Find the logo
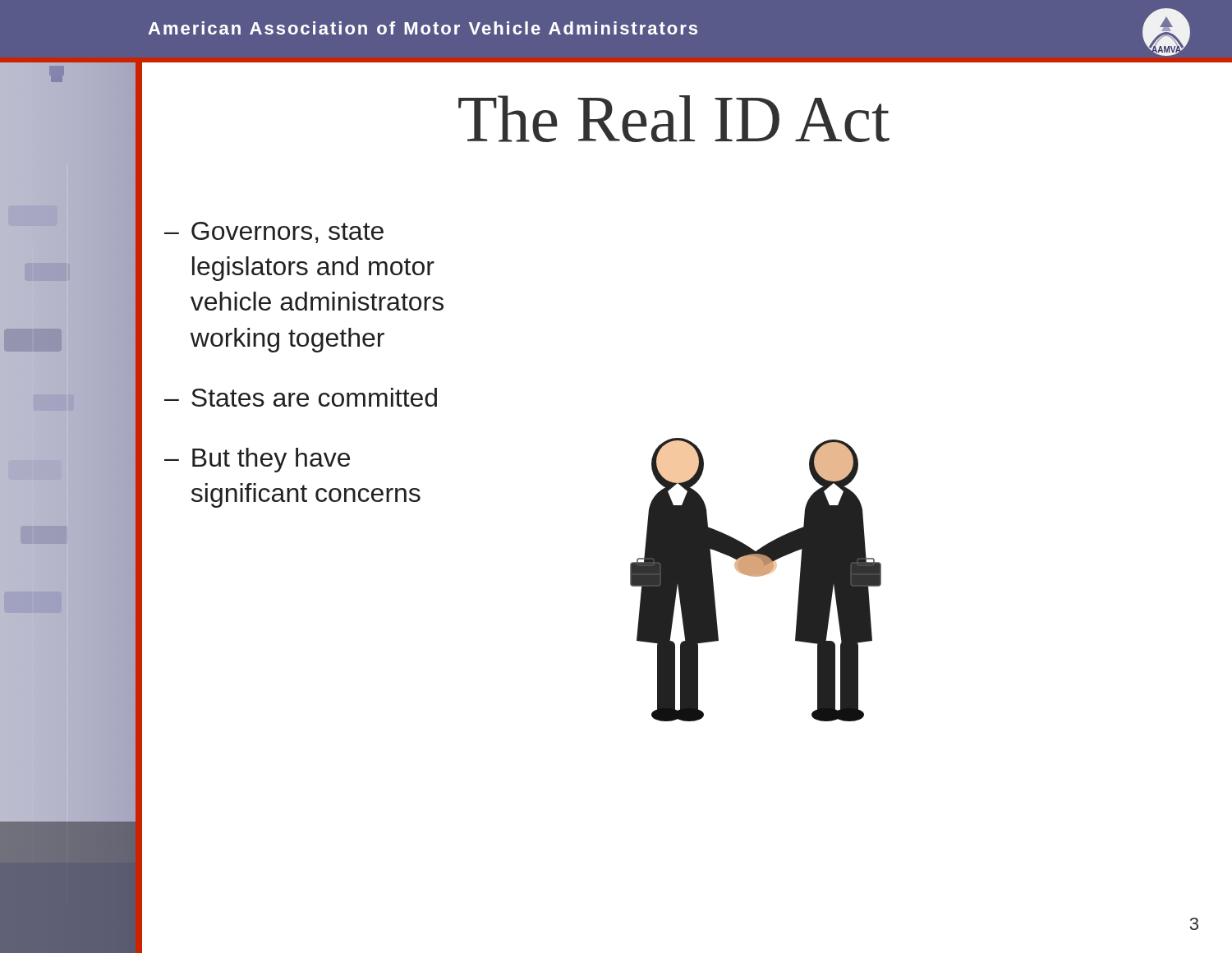This screenshot has height=953, width=1232. 1166,31
